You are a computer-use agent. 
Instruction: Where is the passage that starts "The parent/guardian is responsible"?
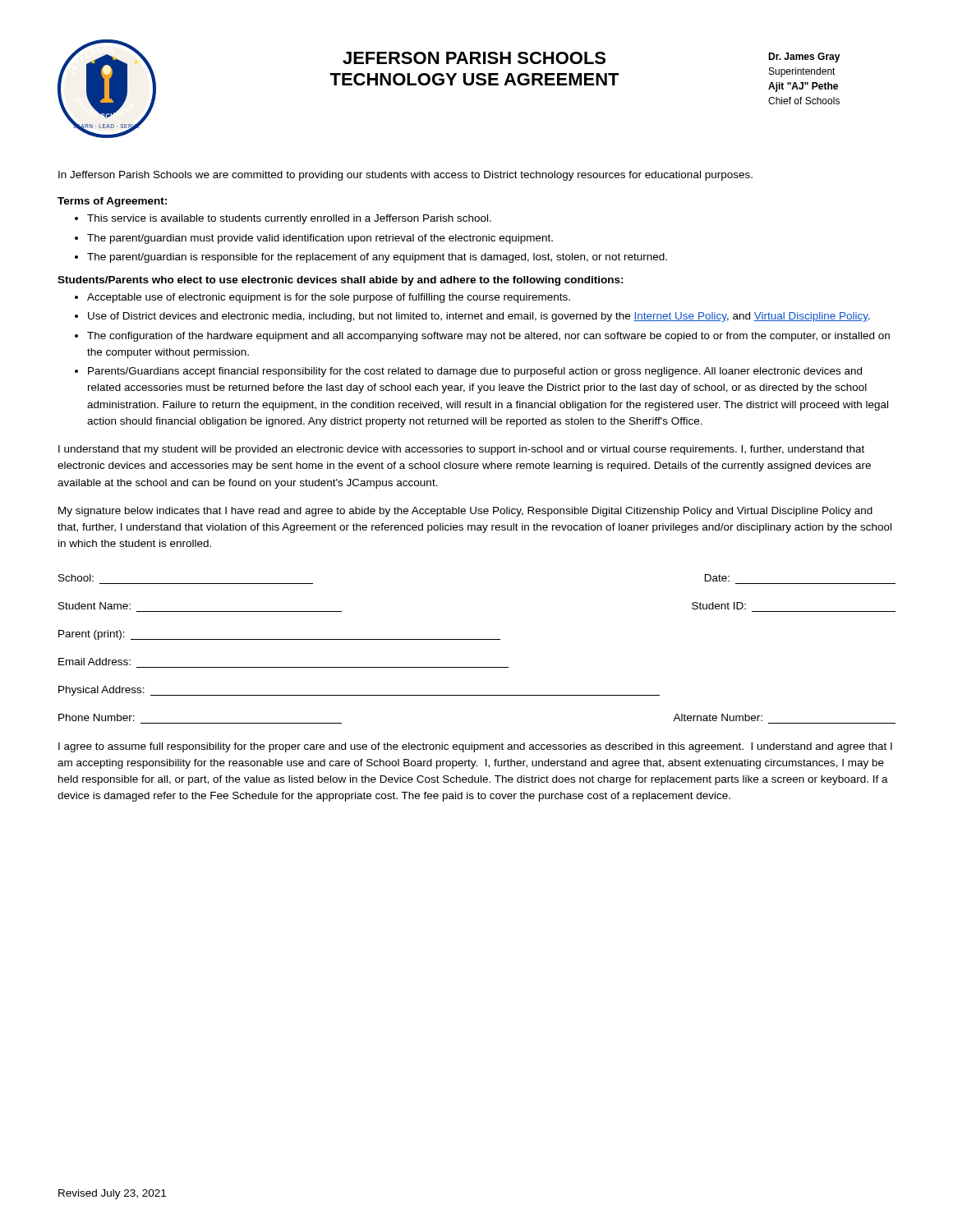click(x=377, y=257)
